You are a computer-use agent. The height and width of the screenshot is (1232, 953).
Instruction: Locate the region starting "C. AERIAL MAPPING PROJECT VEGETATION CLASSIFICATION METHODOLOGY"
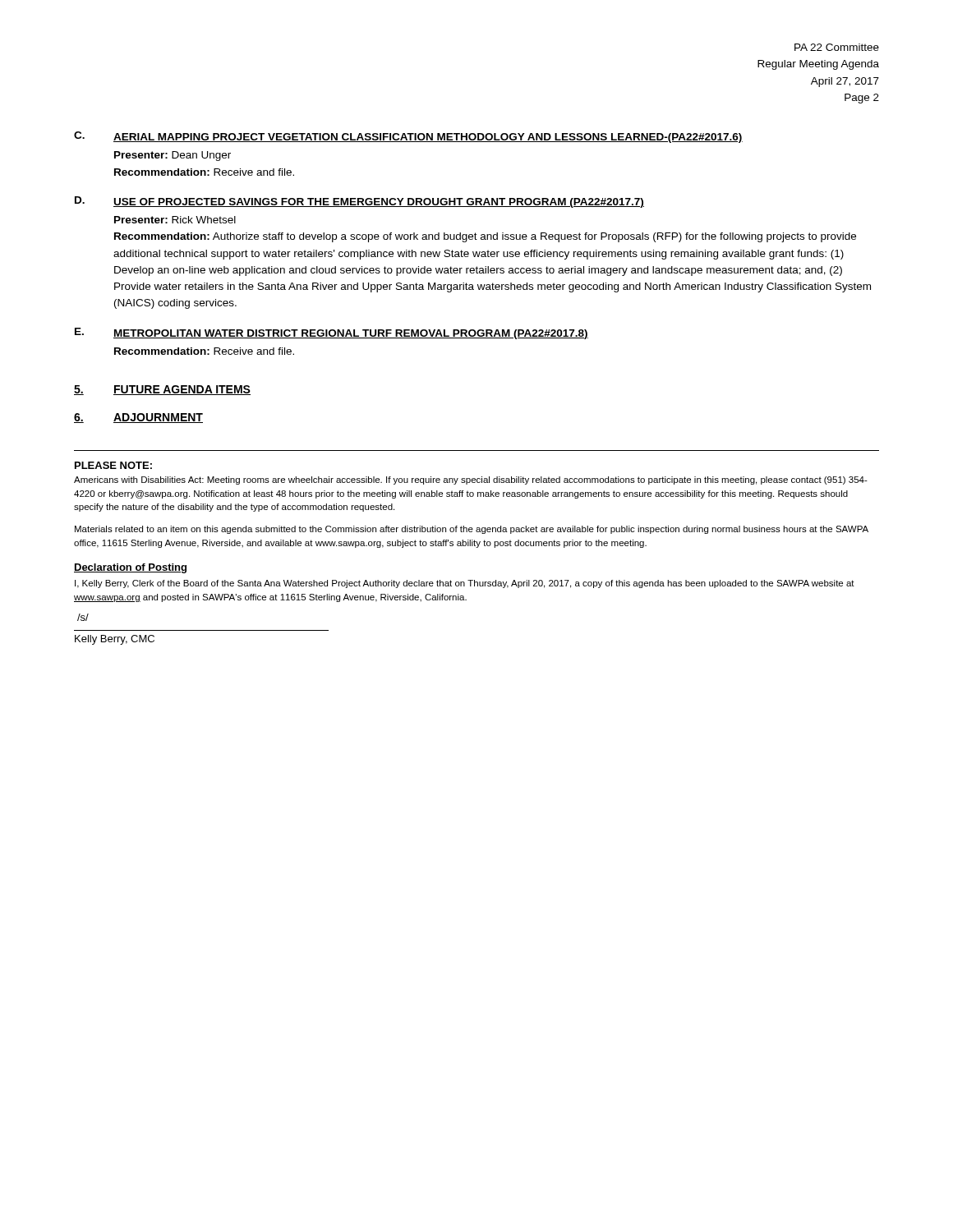coord(408,137)
